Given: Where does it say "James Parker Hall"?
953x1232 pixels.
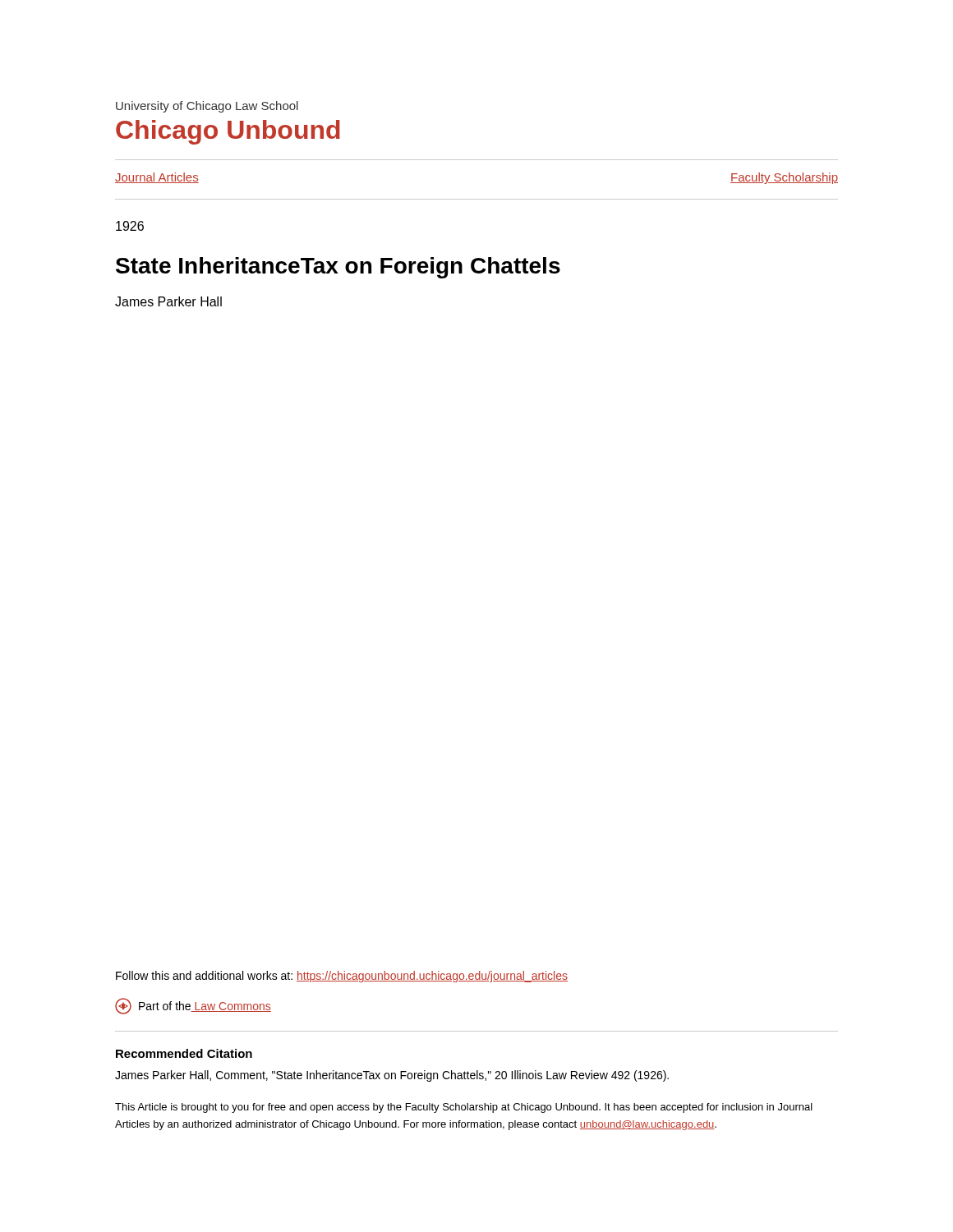Looking at the screenshot, I should [x=169, y=302].
